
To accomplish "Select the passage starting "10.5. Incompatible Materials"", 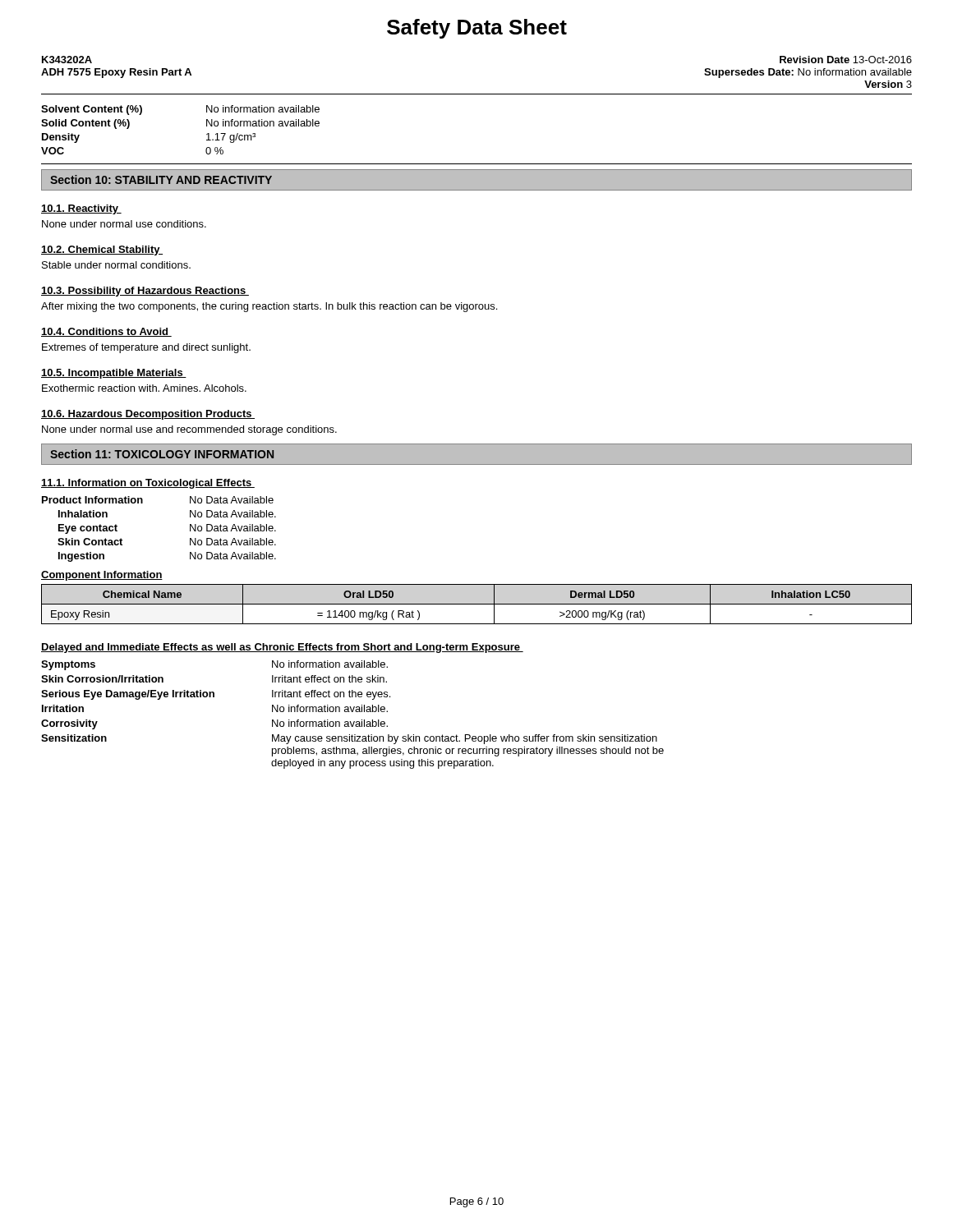I will (x=114, y=372).
